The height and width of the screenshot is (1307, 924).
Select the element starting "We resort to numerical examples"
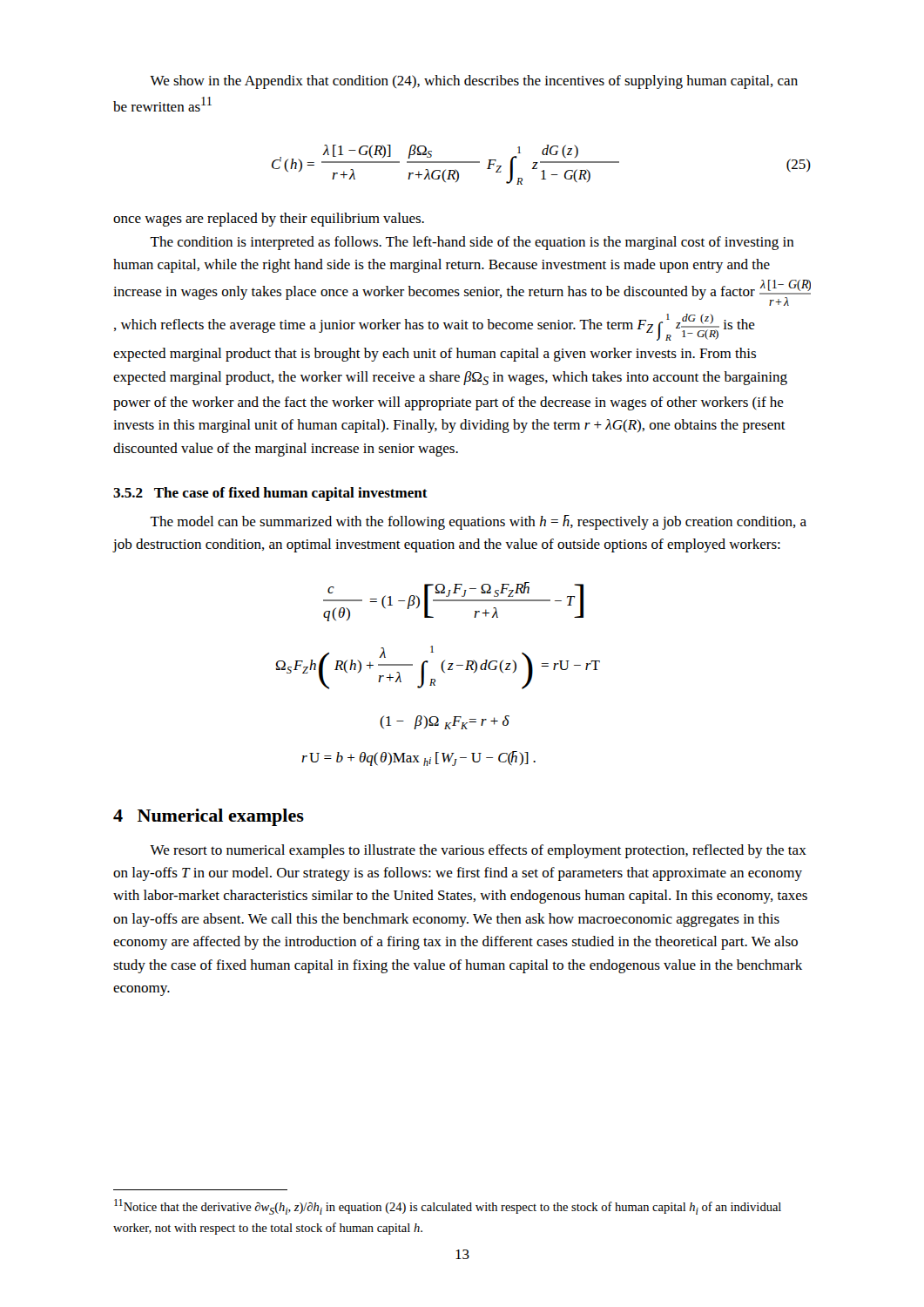(462, 919)
